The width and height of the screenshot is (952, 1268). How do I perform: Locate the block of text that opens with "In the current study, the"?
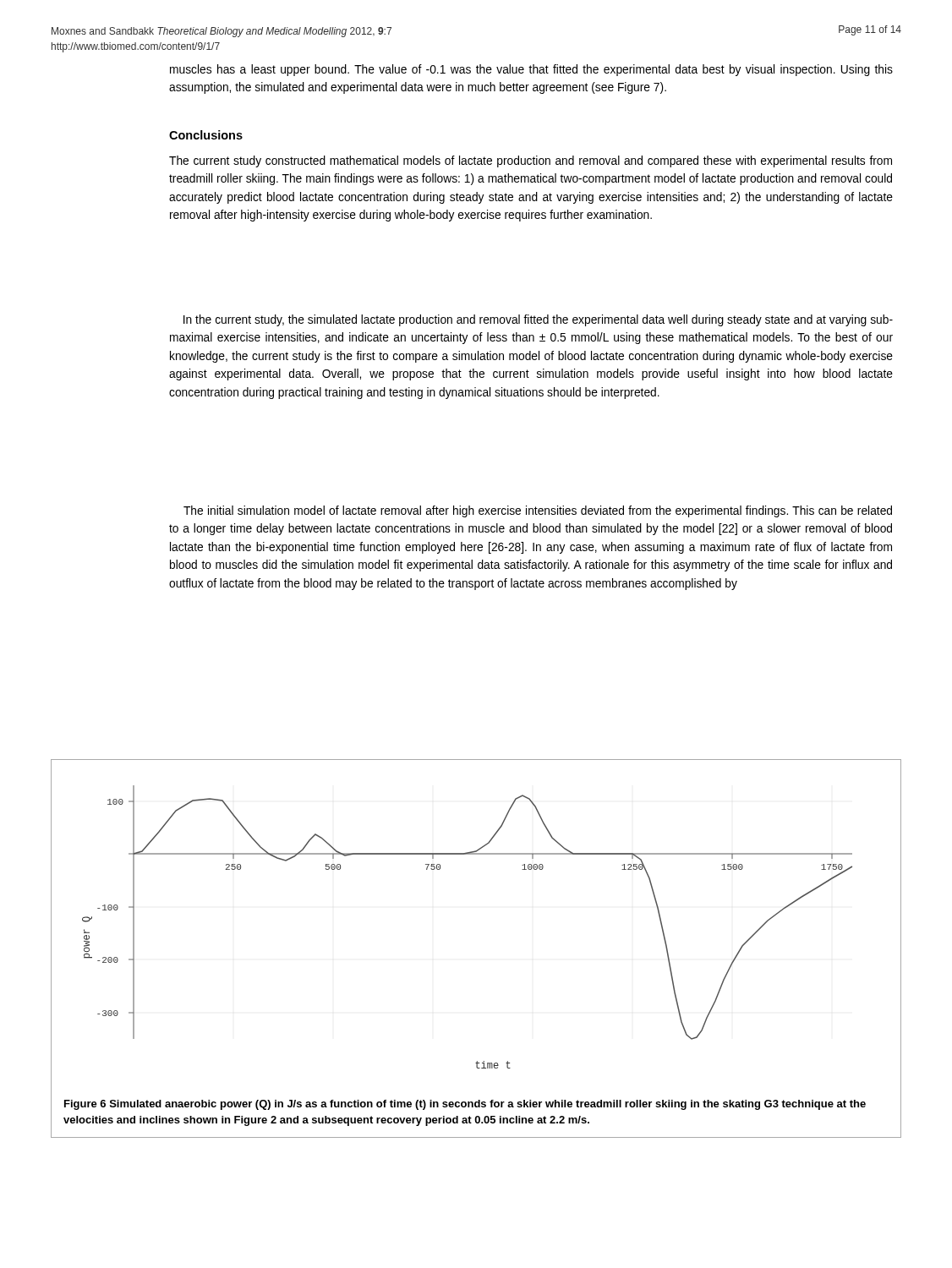[531, 356]
